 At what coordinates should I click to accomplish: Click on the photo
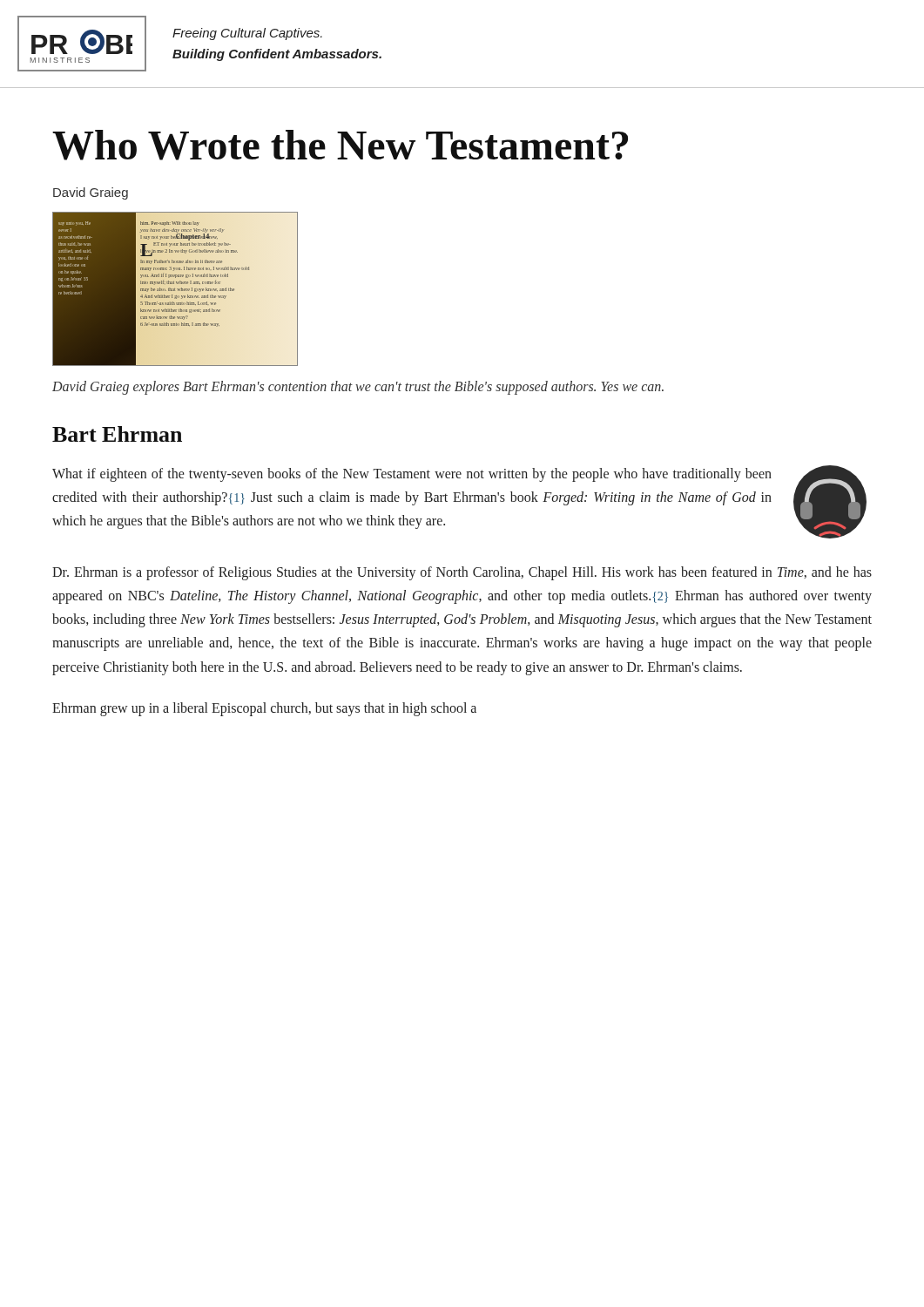point(462,289)
